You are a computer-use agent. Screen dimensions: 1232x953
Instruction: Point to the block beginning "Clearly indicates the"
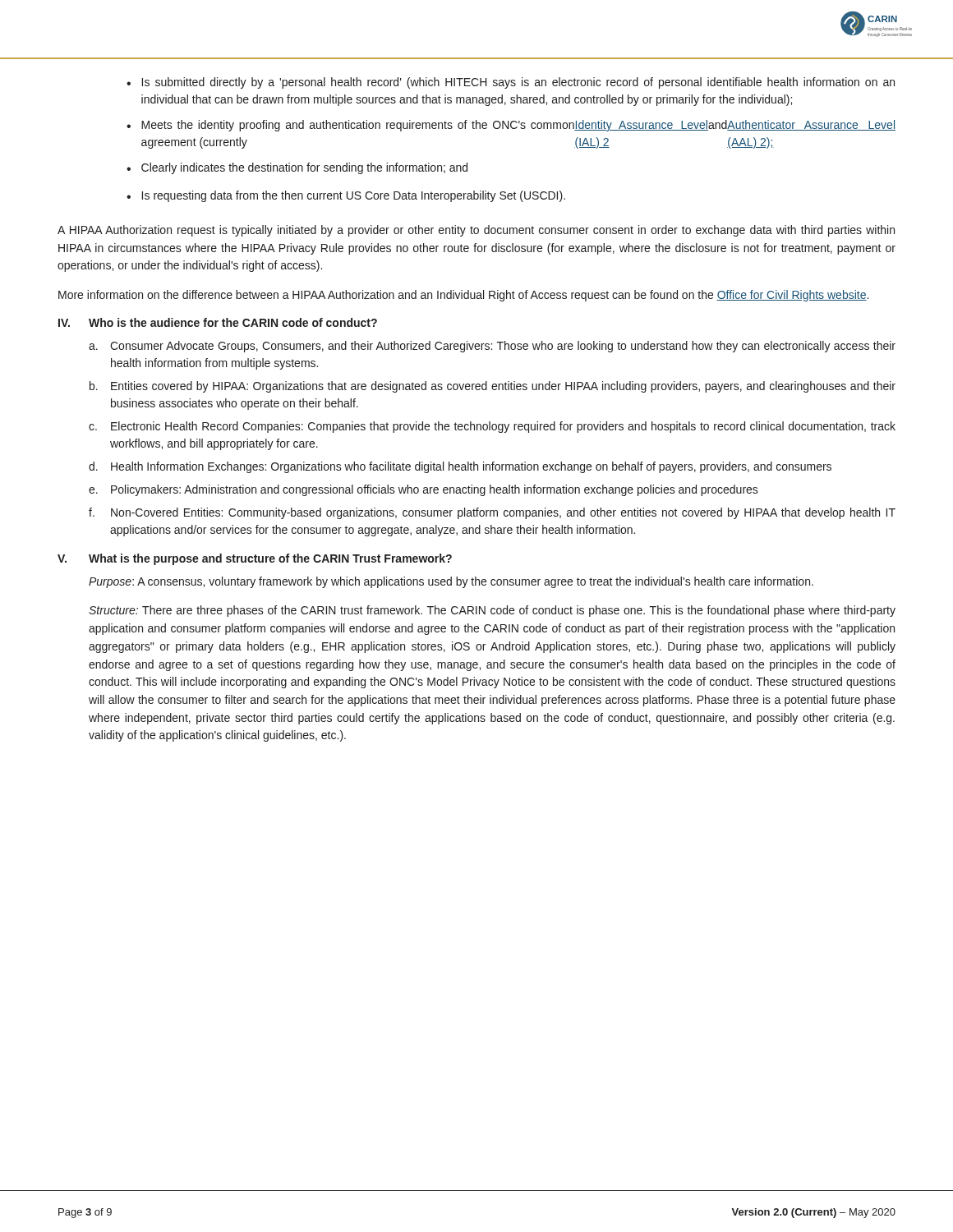pyautogui.click(x=305, y=168)
